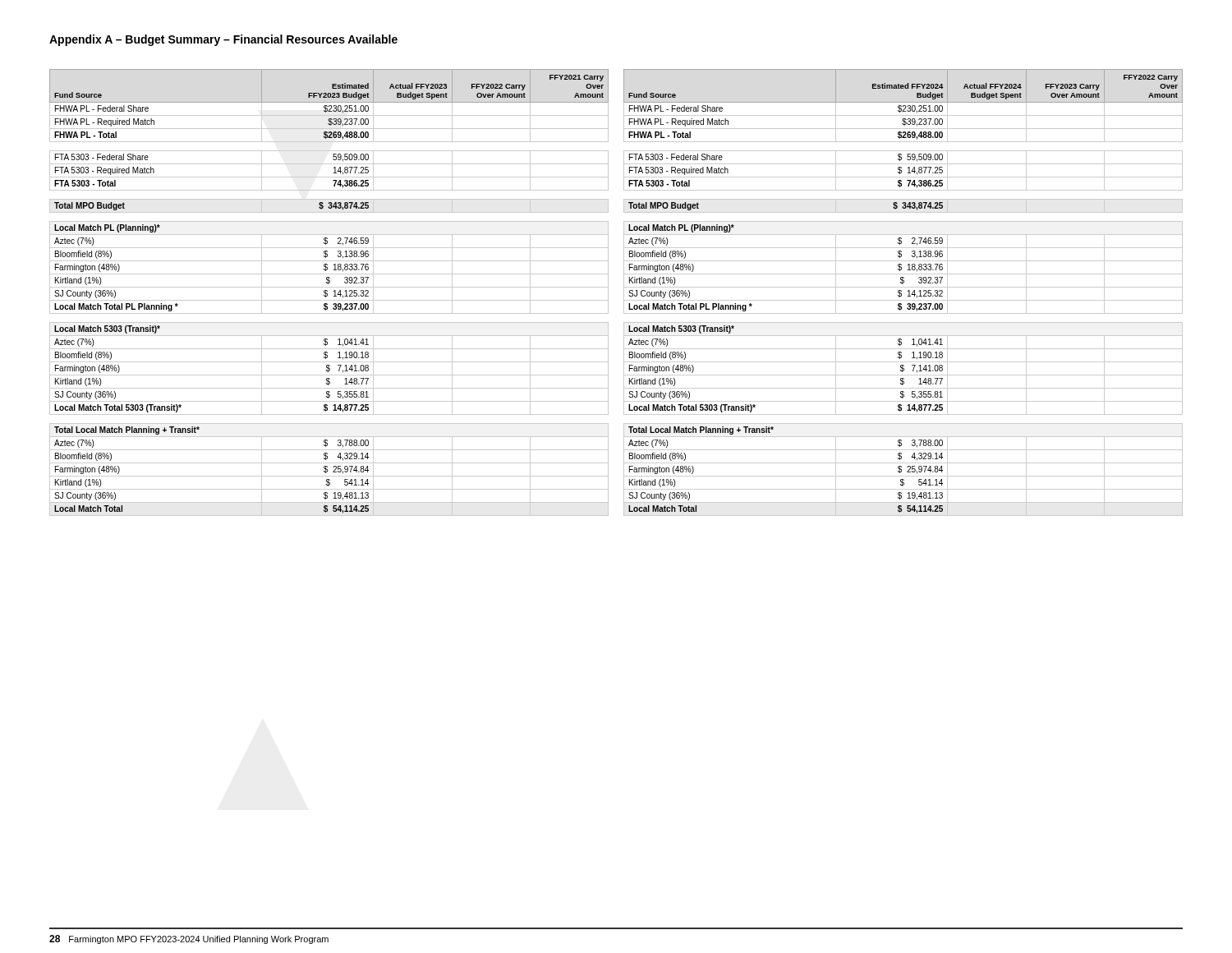
Task: Find the section header on this page that starts "Appendix A – Budget"
Action: (x=224, y=39)
